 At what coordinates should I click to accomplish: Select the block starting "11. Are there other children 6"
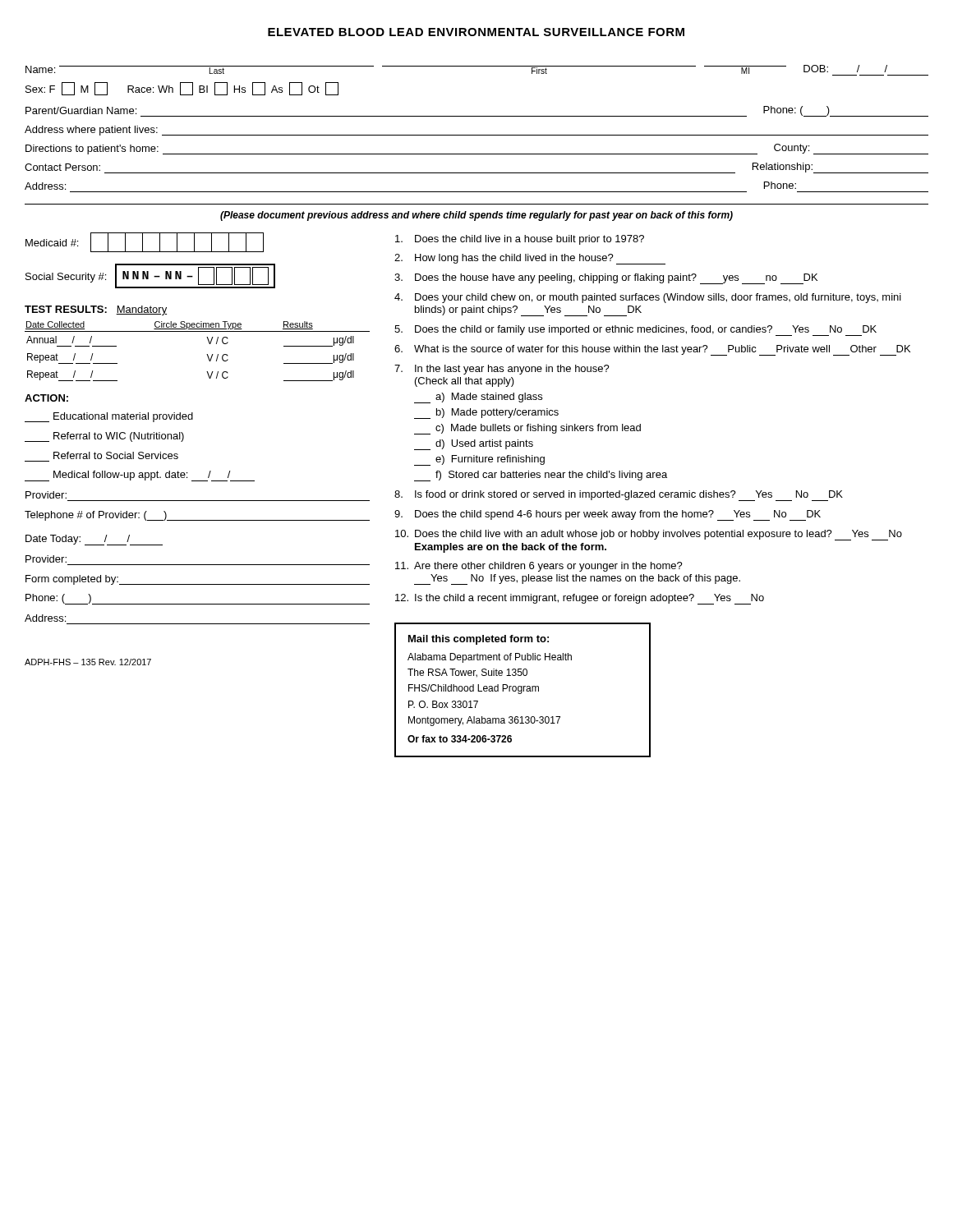pyautogui.click(x=661, y=572)
